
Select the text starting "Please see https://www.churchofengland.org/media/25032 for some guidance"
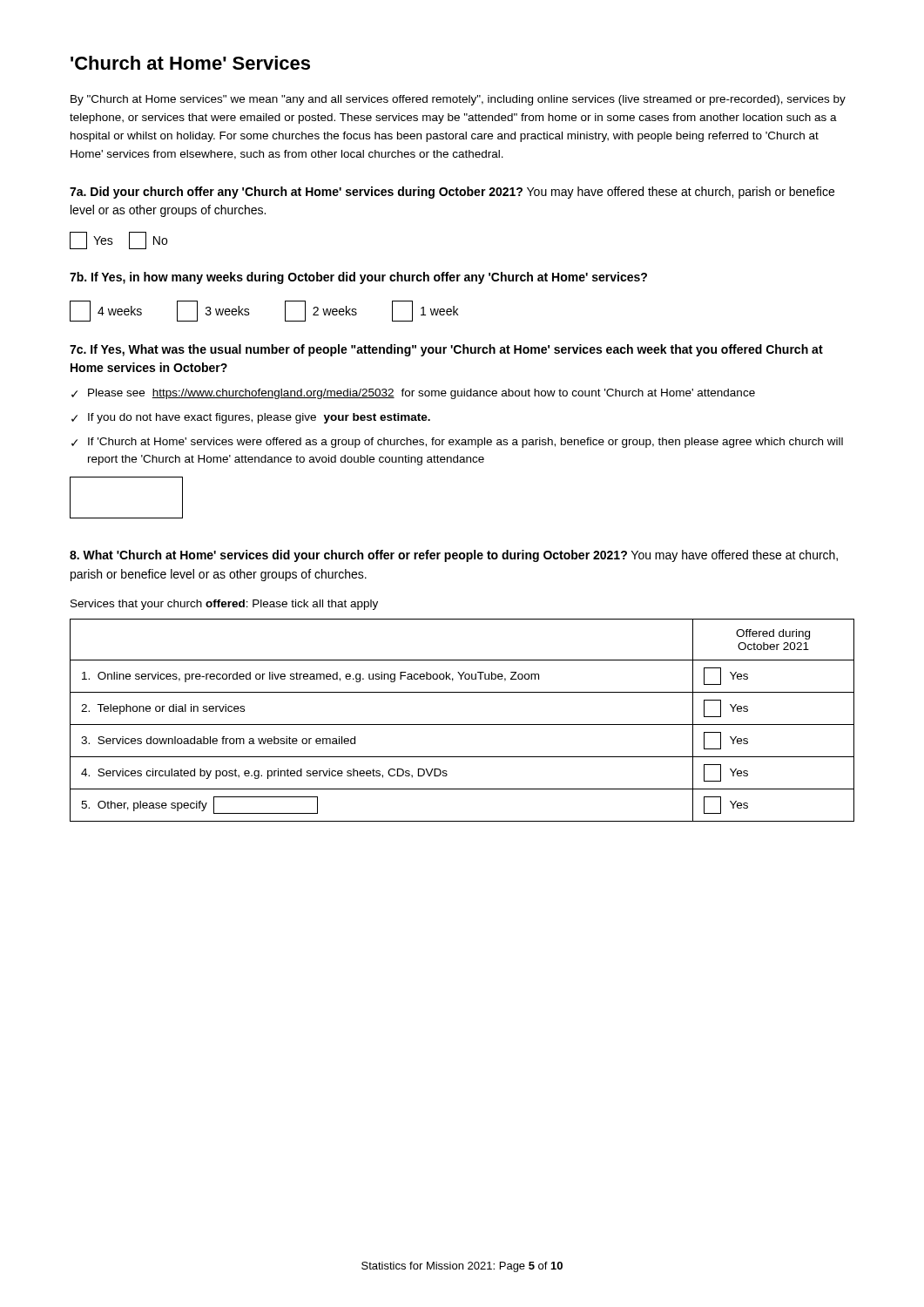[421, 393]
